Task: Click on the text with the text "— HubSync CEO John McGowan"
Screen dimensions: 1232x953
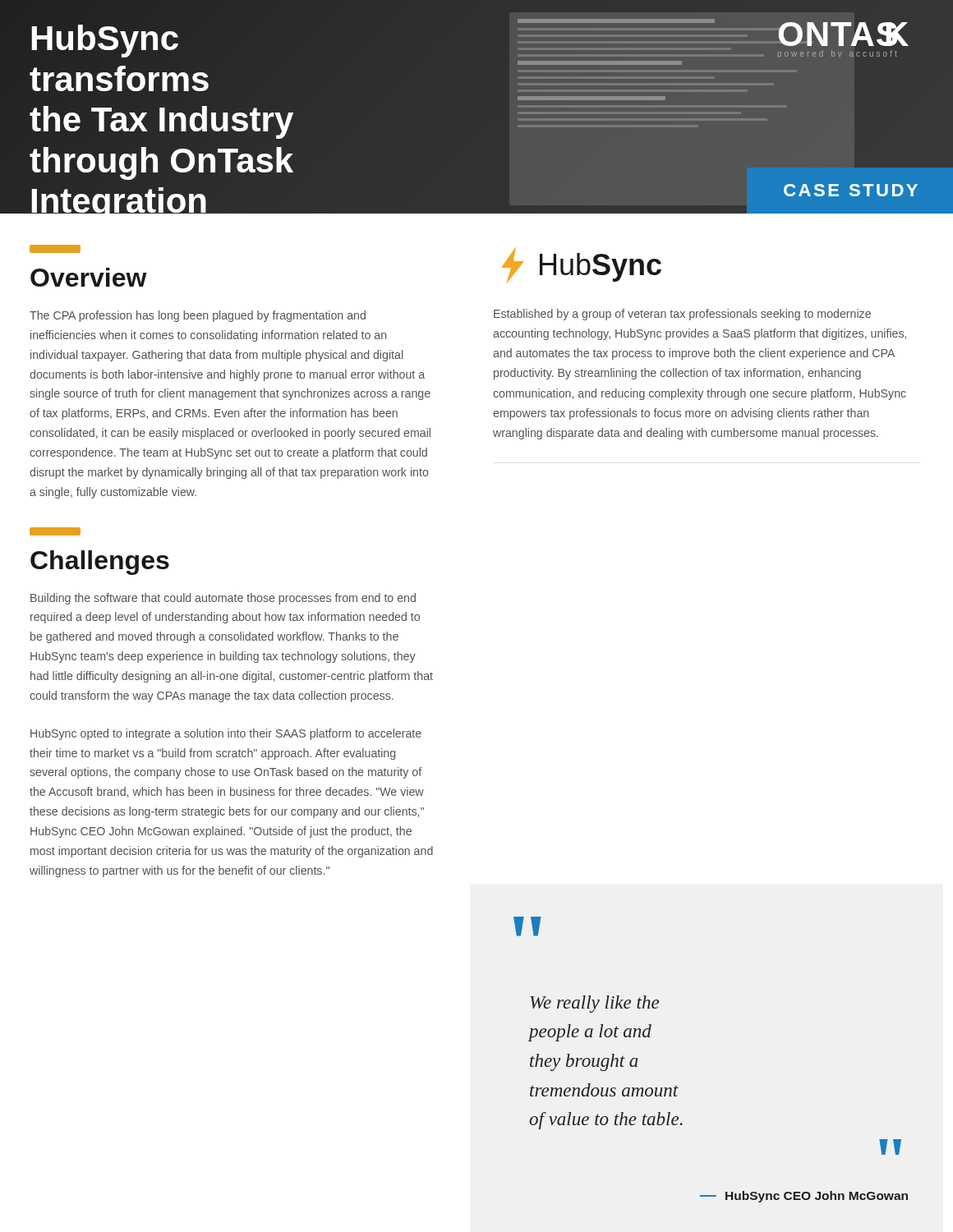Action: (x=804, y=1194)
